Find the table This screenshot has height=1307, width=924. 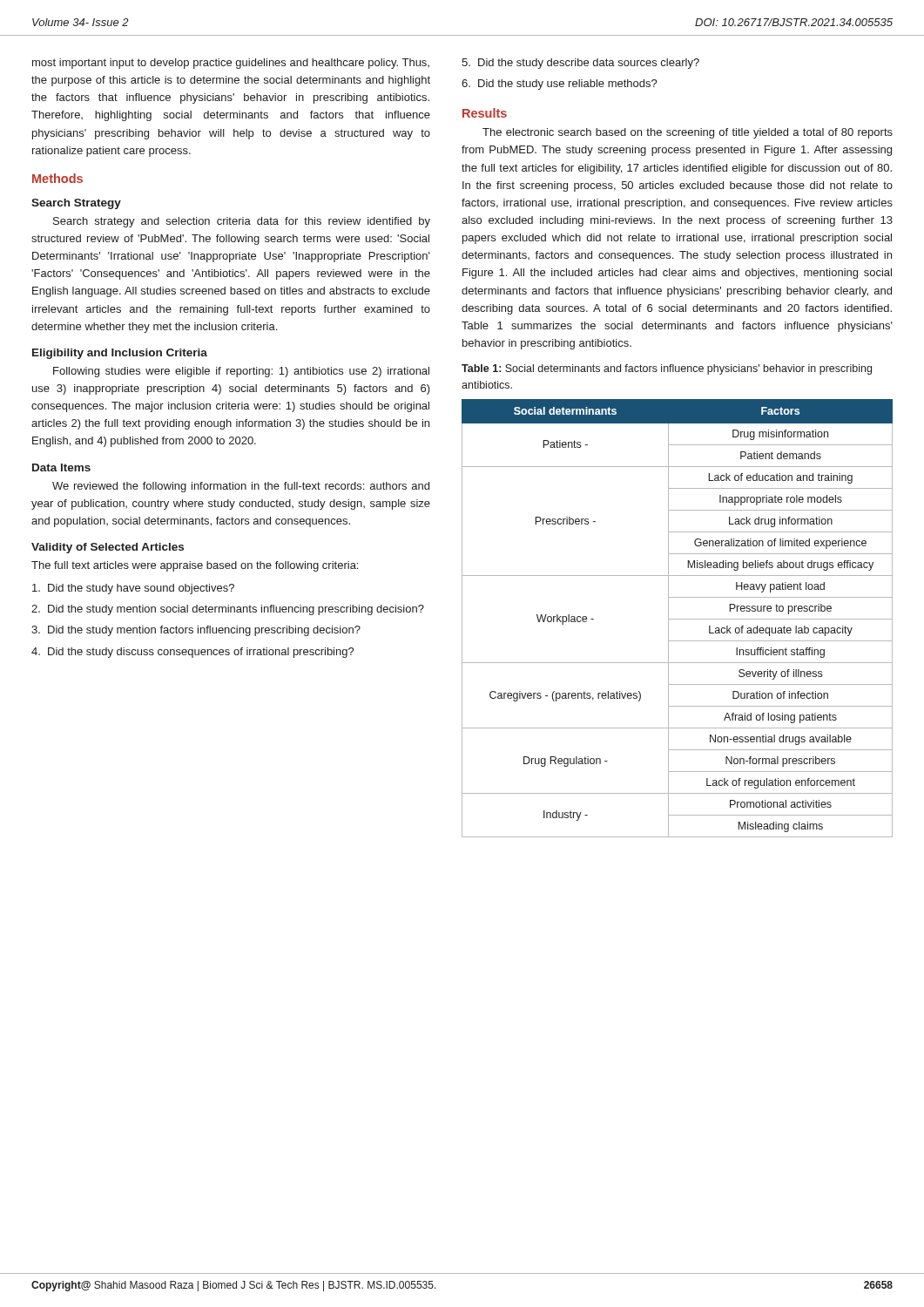coord(677,618)
